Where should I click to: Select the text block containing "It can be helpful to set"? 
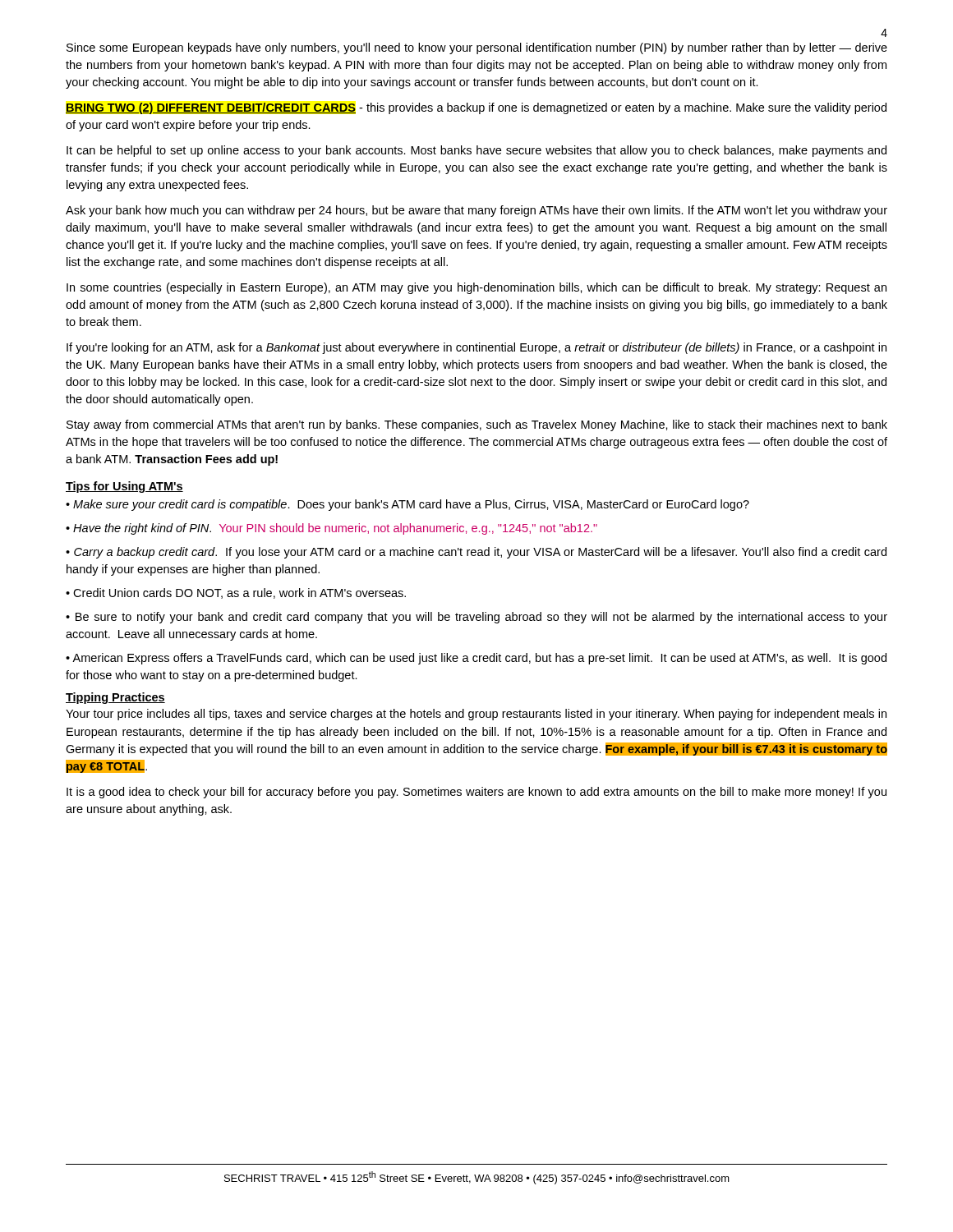coord(476,168)
